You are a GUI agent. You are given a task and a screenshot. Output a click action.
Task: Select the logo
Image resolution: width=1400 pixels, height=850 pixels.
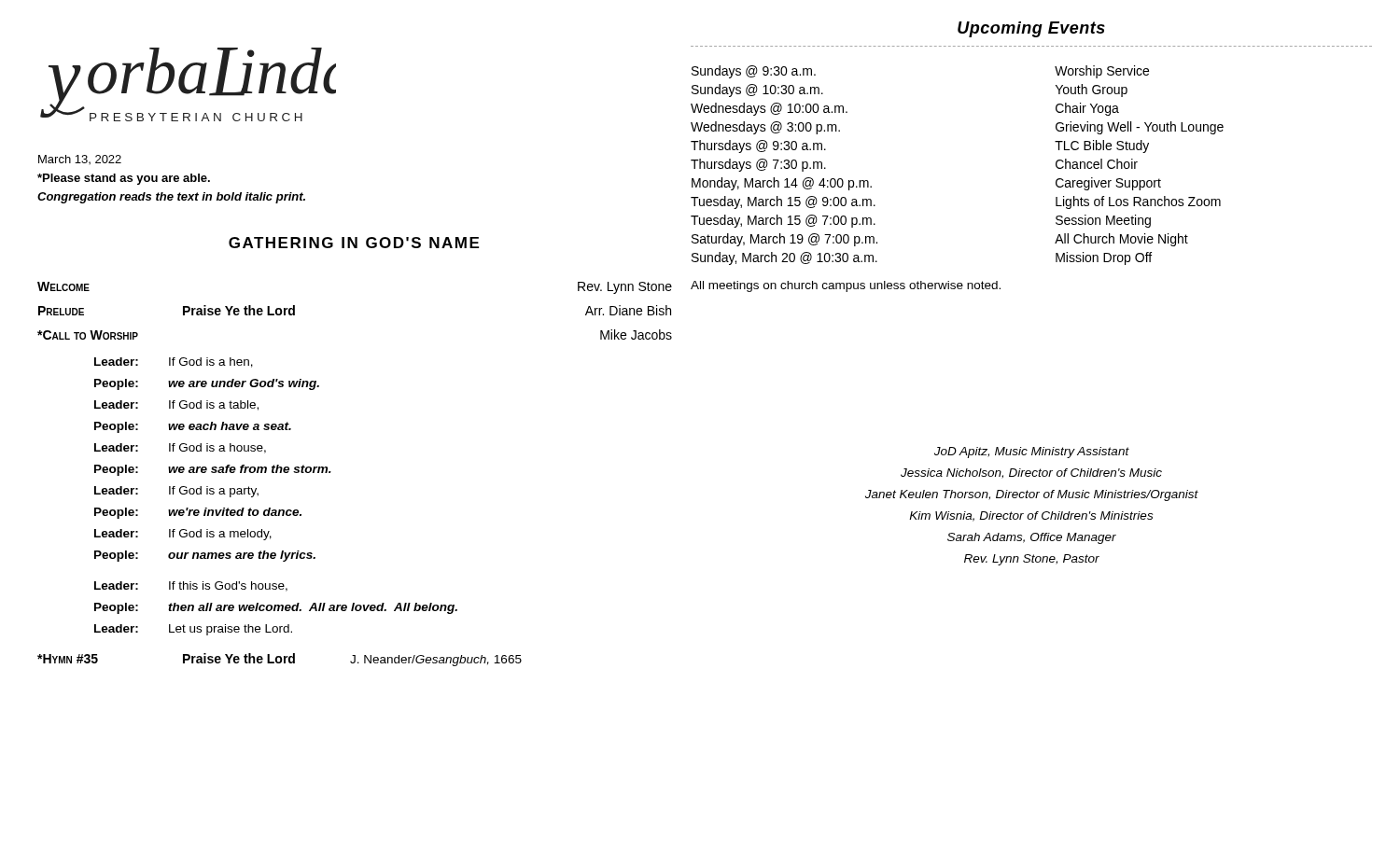point(355,76)
